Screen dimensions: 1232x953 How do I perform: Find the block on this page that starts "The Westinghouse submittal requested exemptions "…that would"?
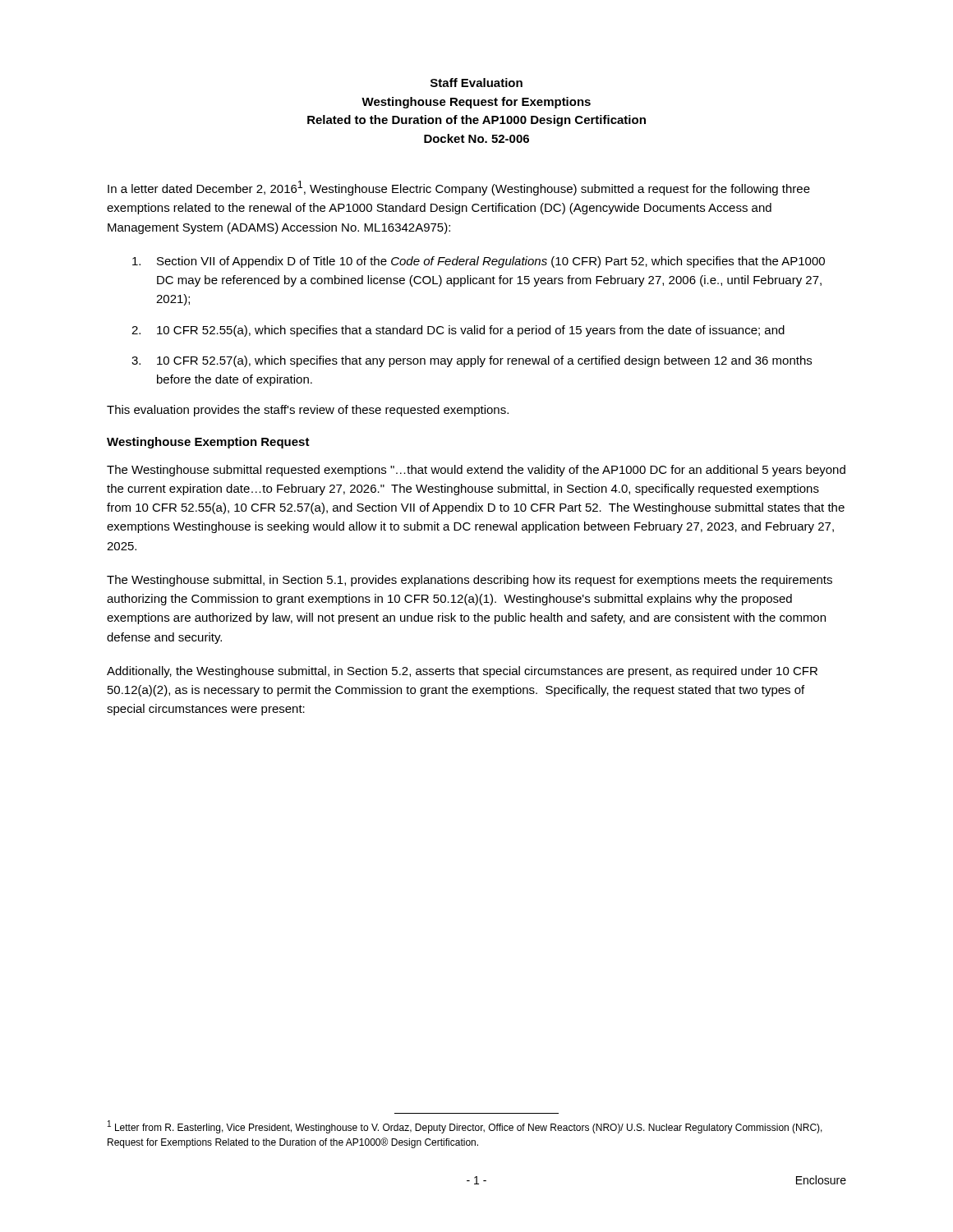476,507
